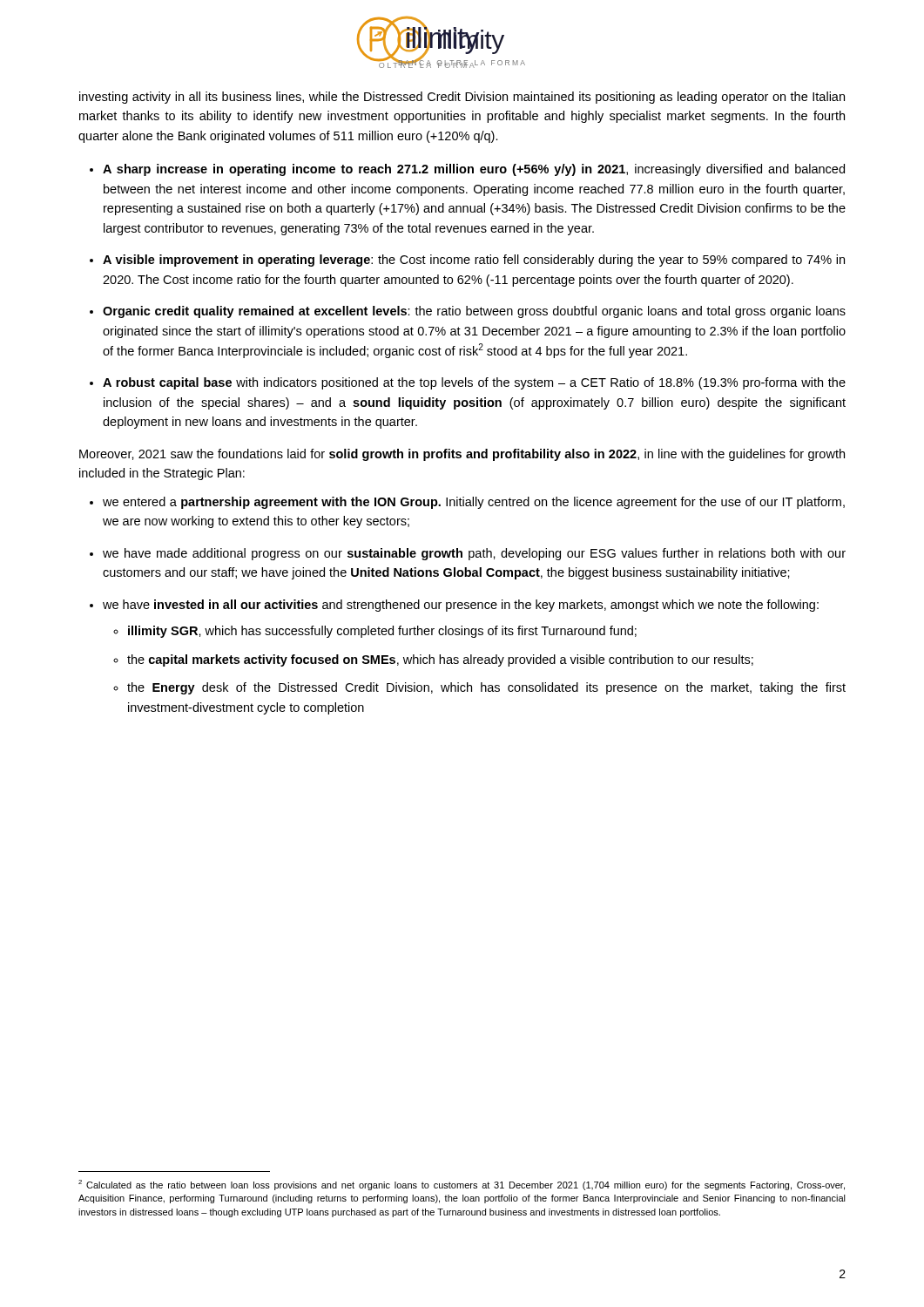Image resolution: width=924 pixels, height=1307 pixels.
Task: Select the logo
Action: coord(462,48)
